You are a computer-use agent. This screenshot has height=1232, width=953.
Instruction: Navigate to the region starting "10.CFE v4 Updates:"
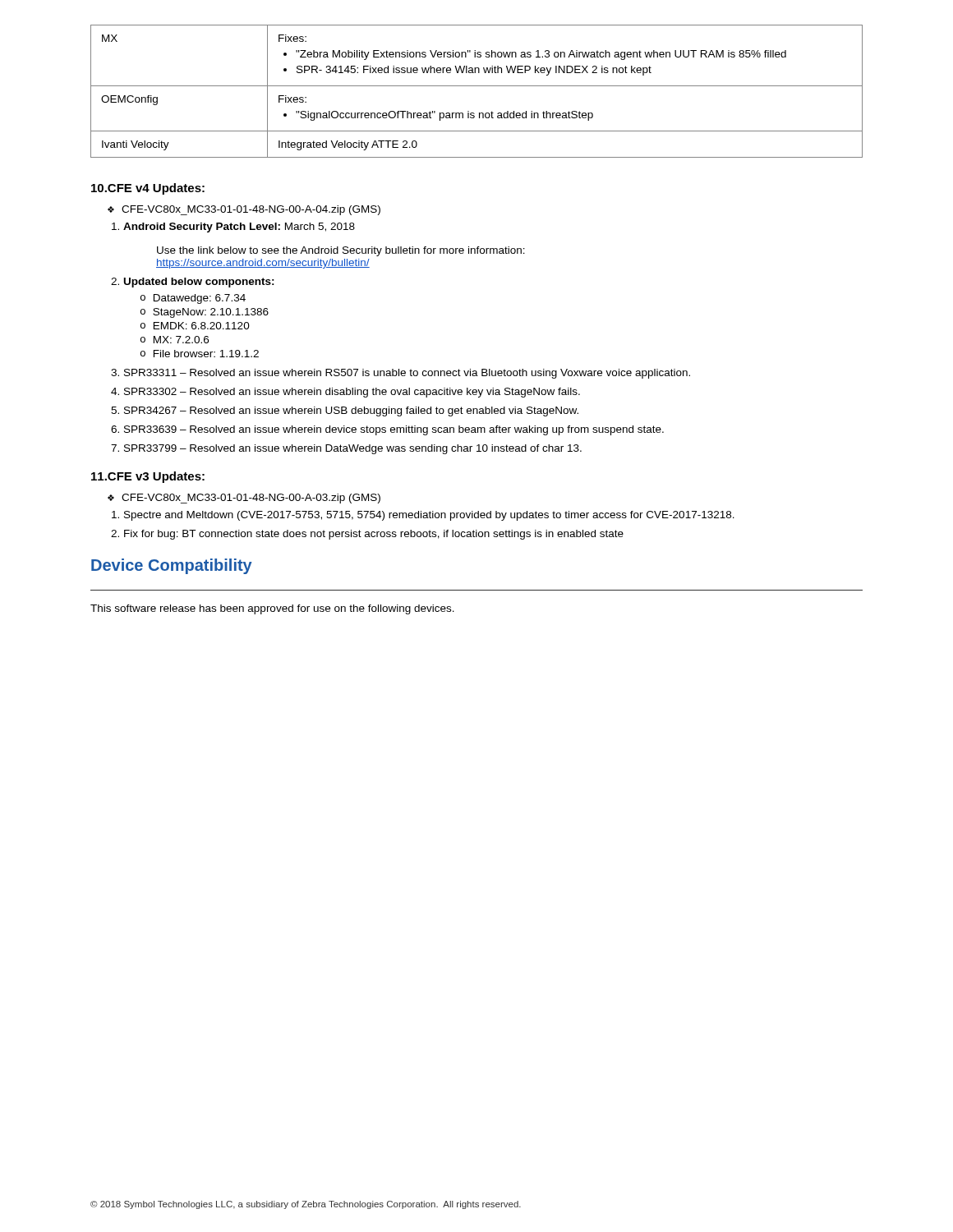click(148, 188)
